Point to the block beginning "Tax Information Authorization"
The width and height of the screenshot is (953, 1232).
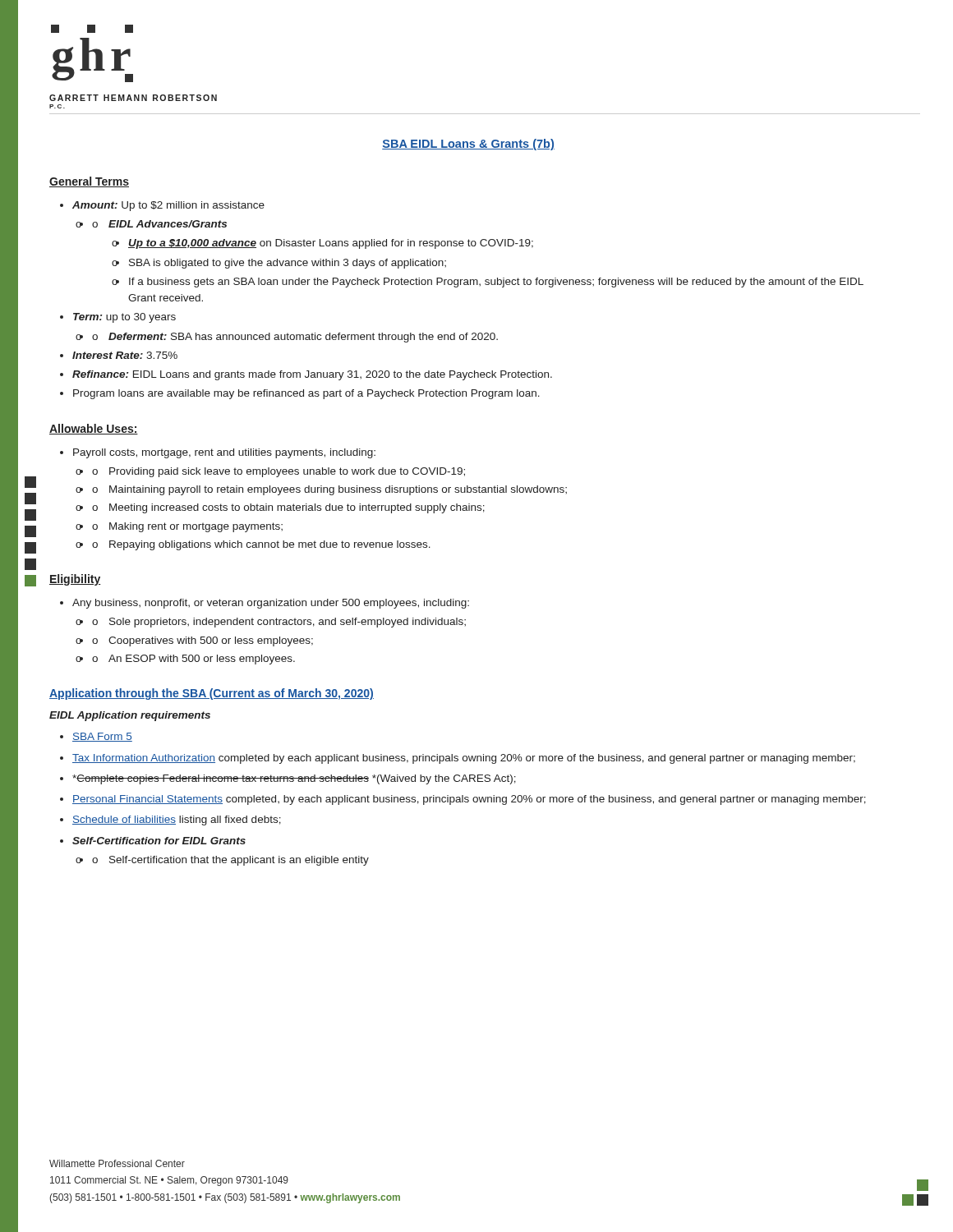(464, 757)
